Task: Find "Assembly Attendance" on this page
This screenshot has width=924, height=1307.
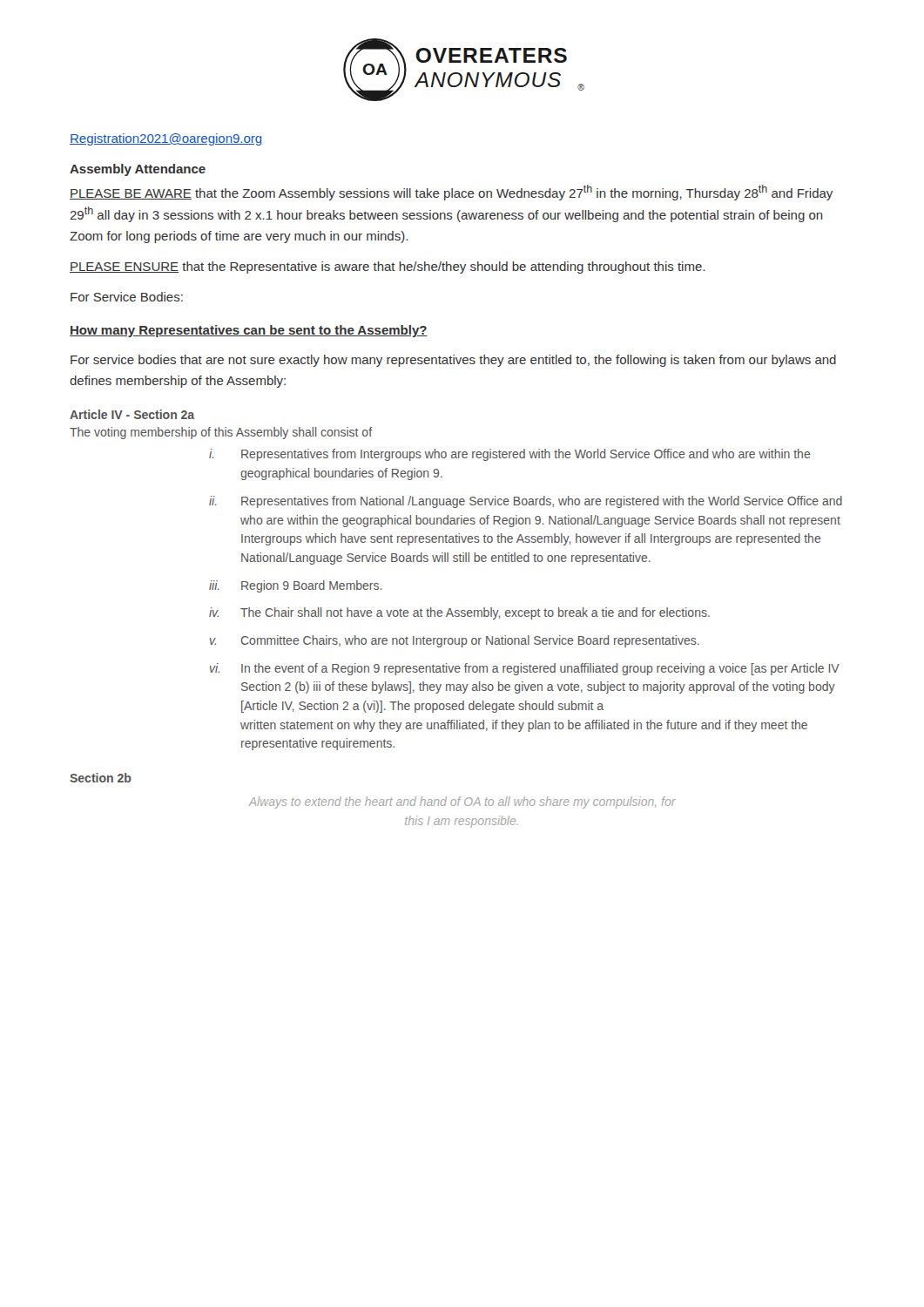Action: click(138, 169)
